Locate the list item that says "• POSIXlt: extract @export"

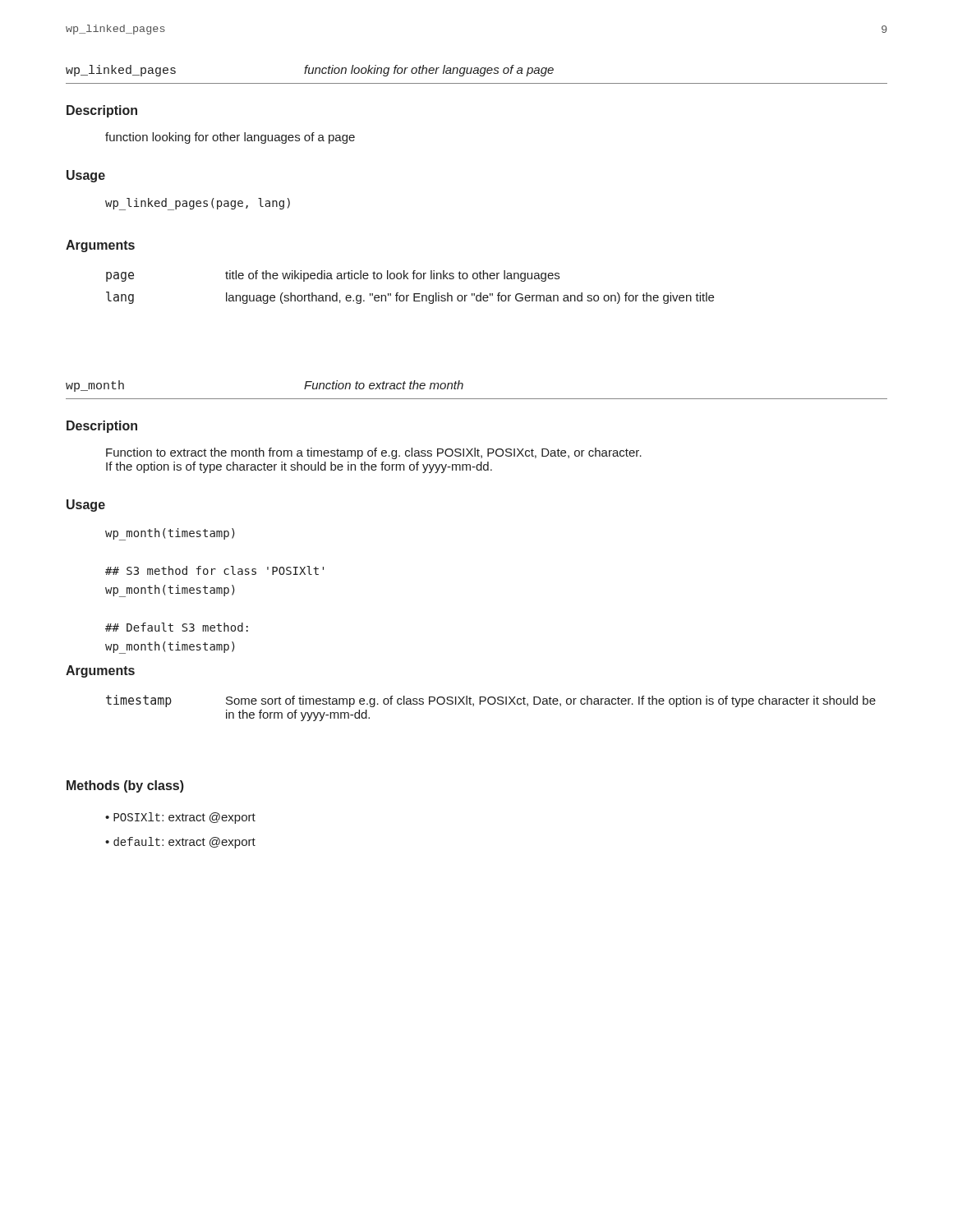180,818
